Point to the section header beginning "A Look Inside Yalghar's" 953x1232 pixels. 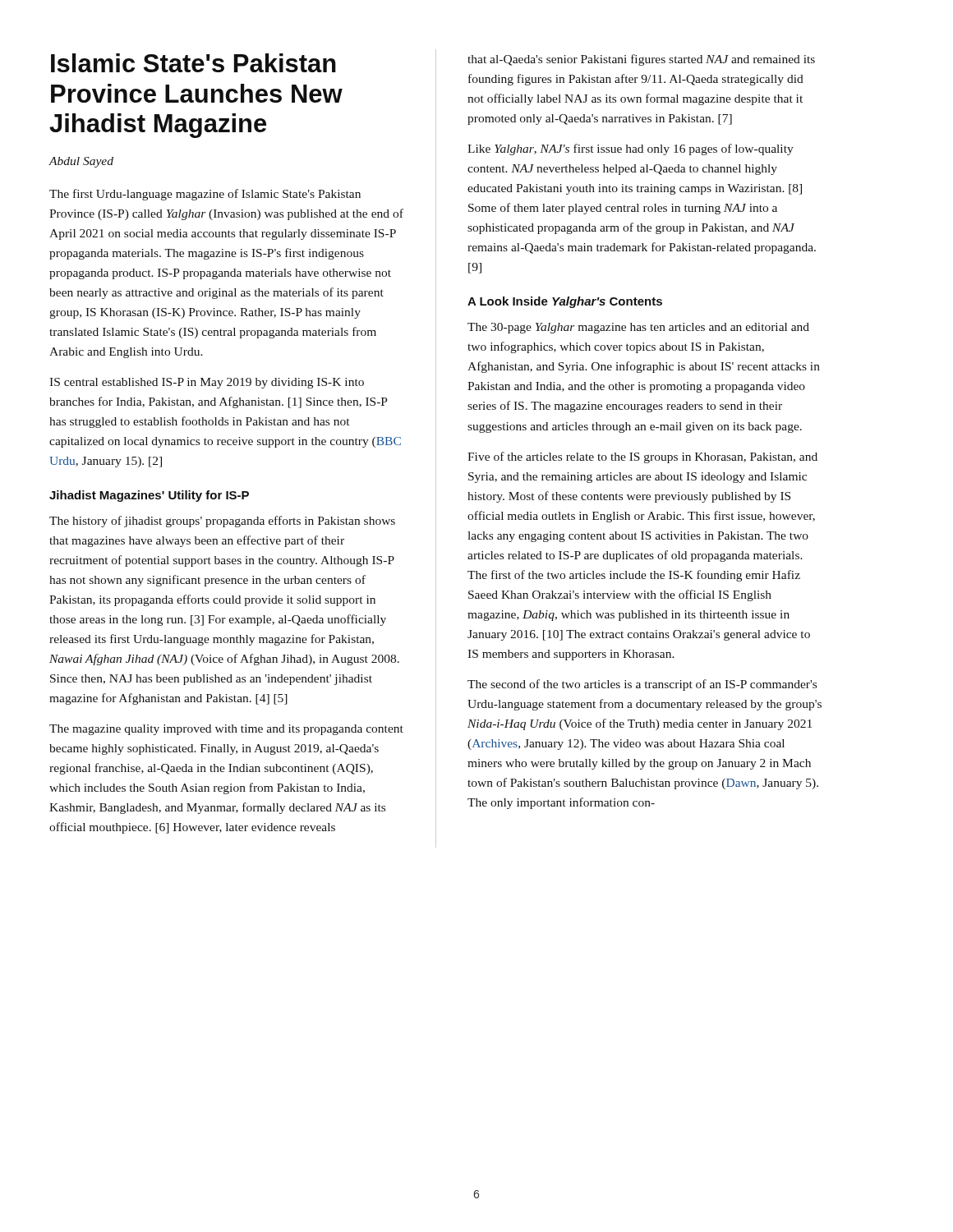645,301
